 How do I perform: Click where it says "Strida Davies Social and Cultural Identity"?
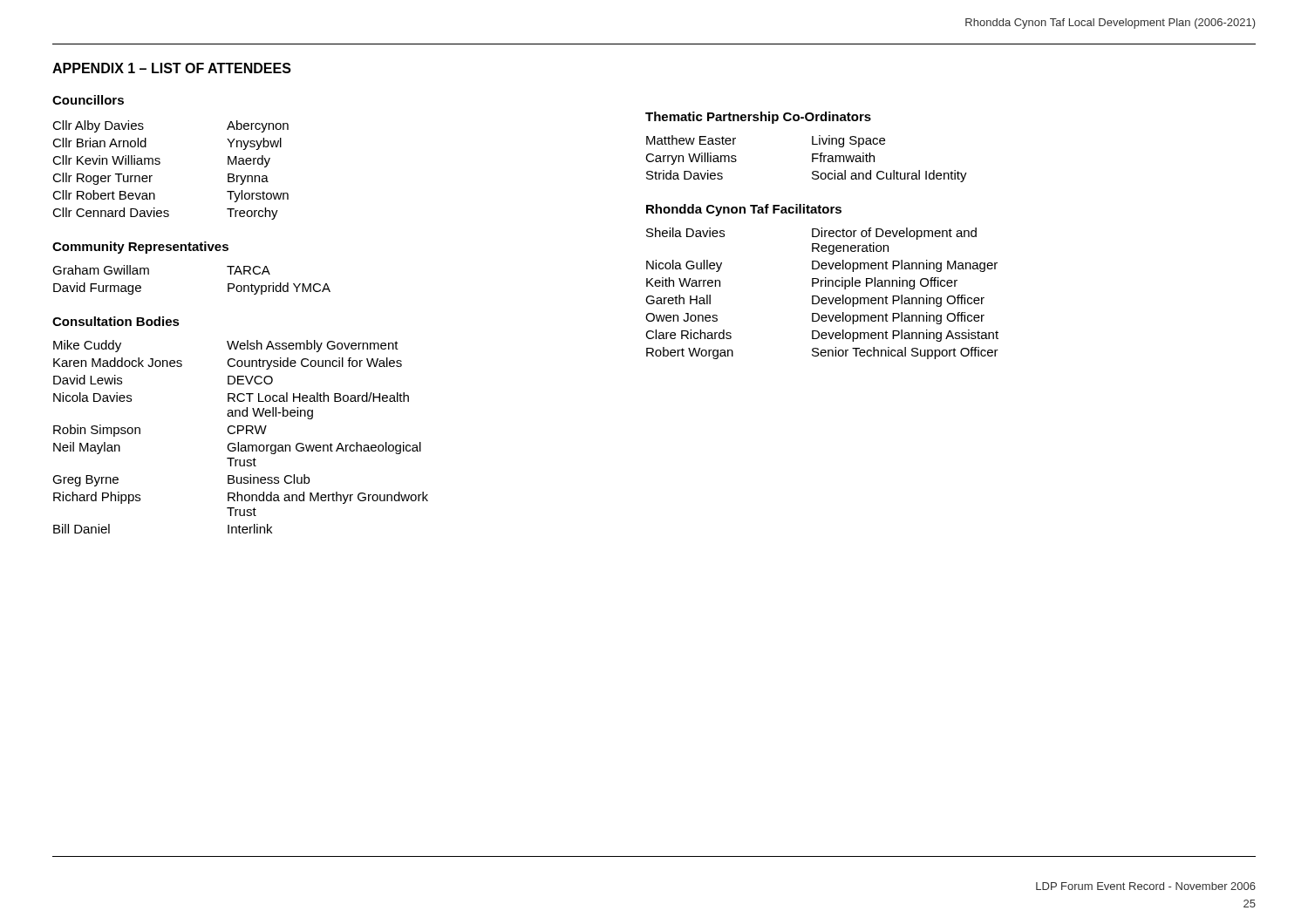950,175
